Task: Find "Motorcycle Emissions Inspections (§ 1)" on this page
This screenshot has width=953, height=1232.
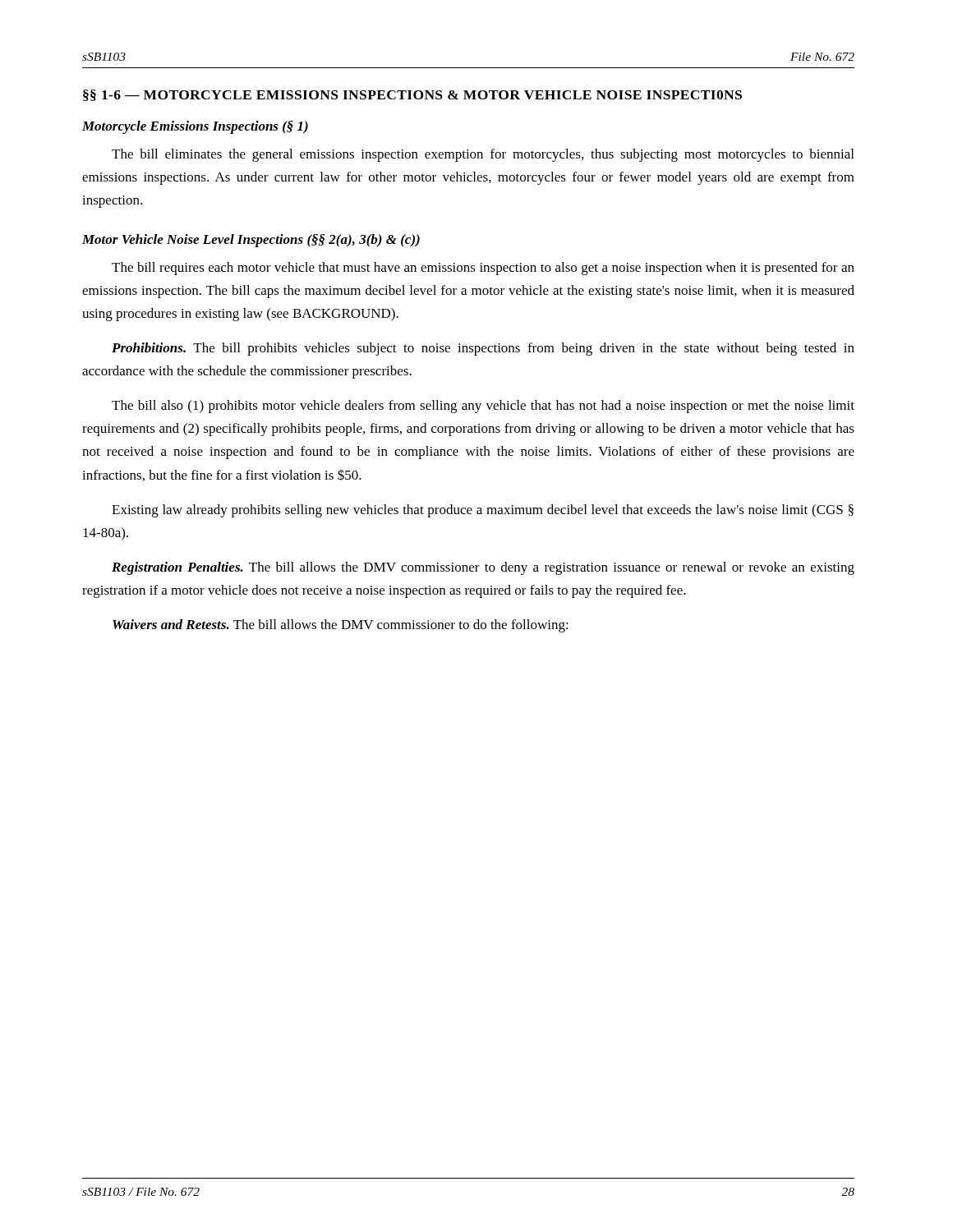Action: click(x=195, y=126)
